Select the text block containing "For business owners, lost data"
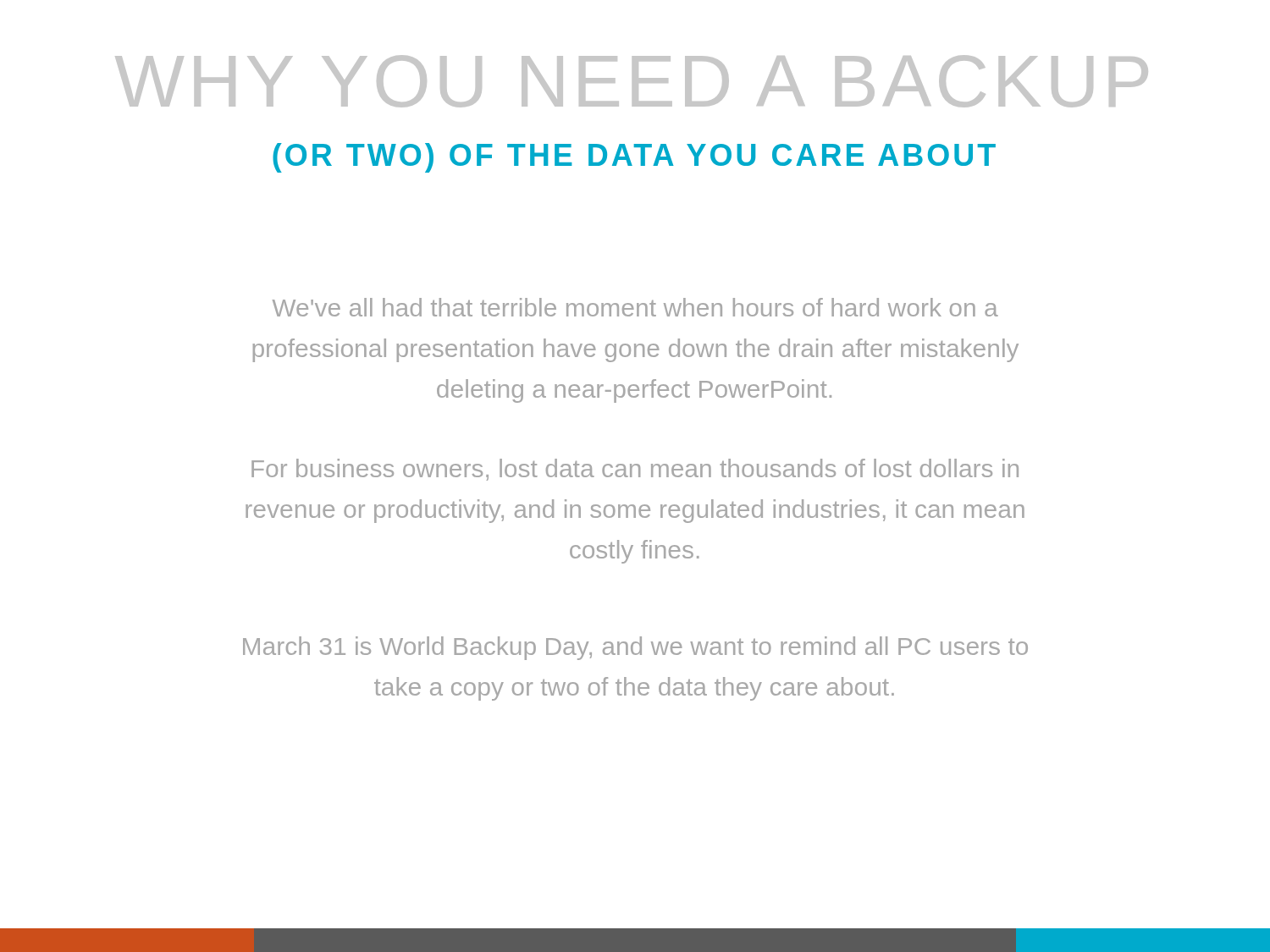Screen dimensions: 952x1270 pos(635,509)
